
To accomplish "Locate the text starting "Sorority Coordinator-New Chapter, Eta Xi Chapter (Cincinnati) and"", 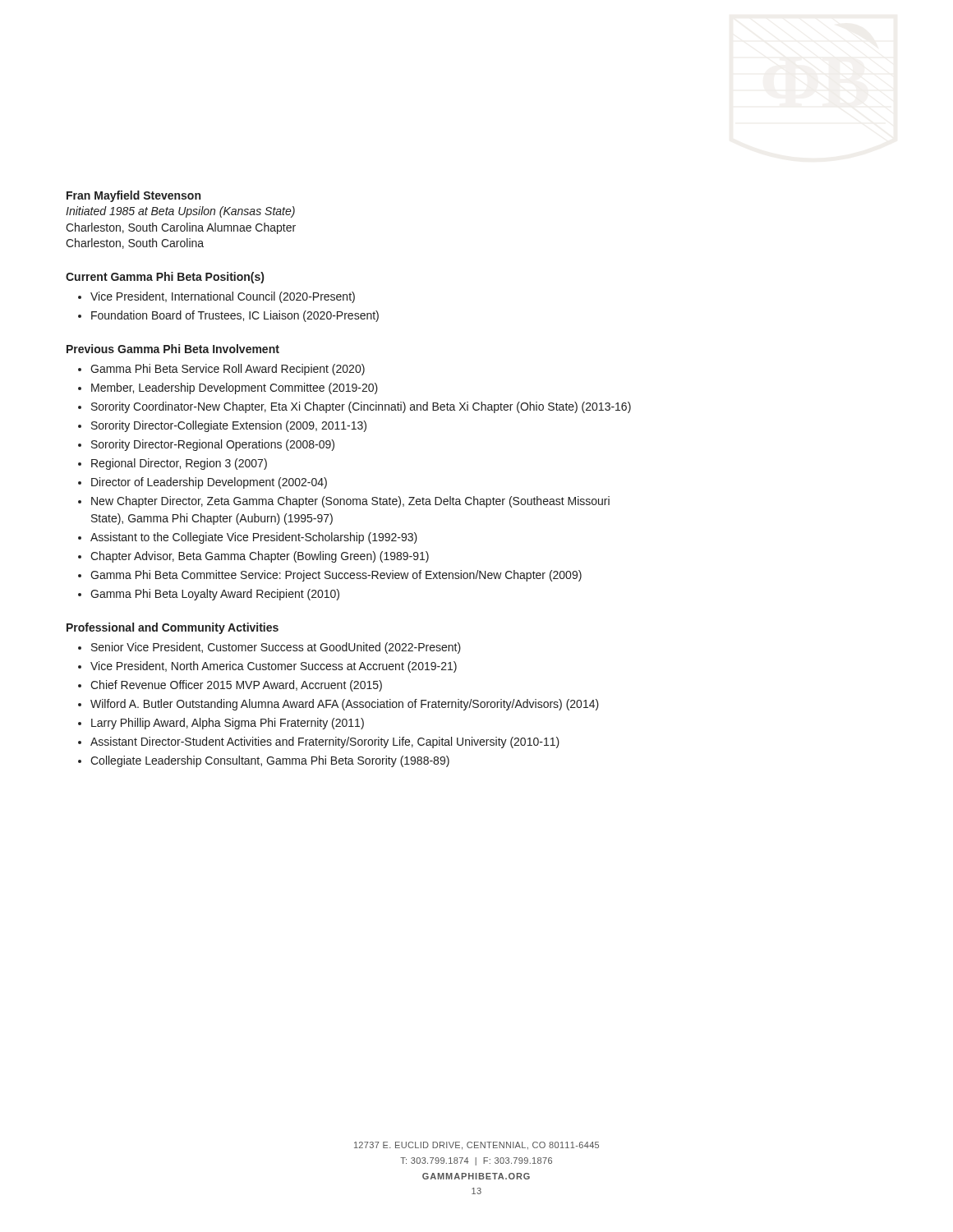I will 361,406.
